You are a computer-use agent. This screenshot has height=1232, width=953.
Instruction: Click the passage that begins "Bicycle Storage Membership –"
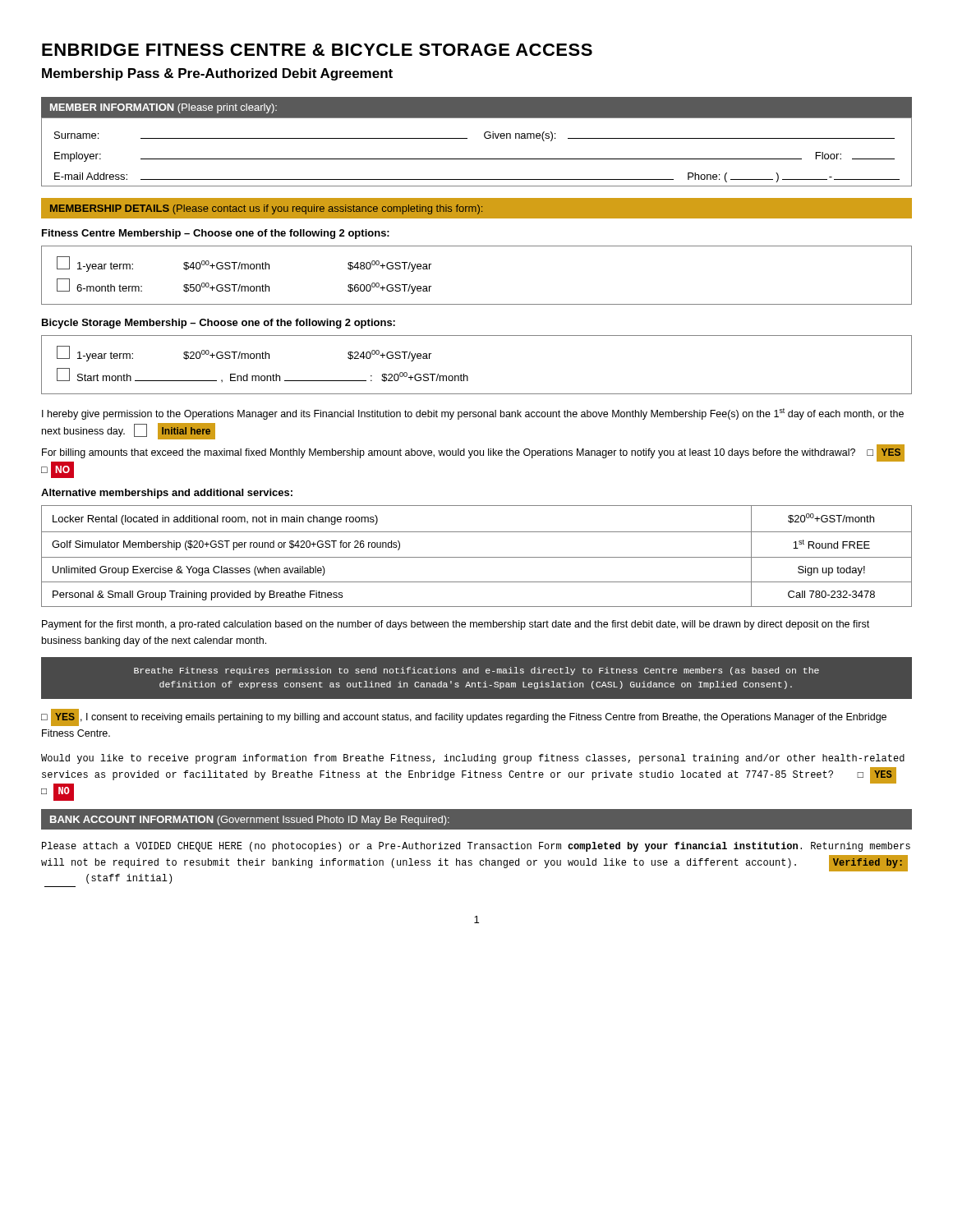[219, 324]
